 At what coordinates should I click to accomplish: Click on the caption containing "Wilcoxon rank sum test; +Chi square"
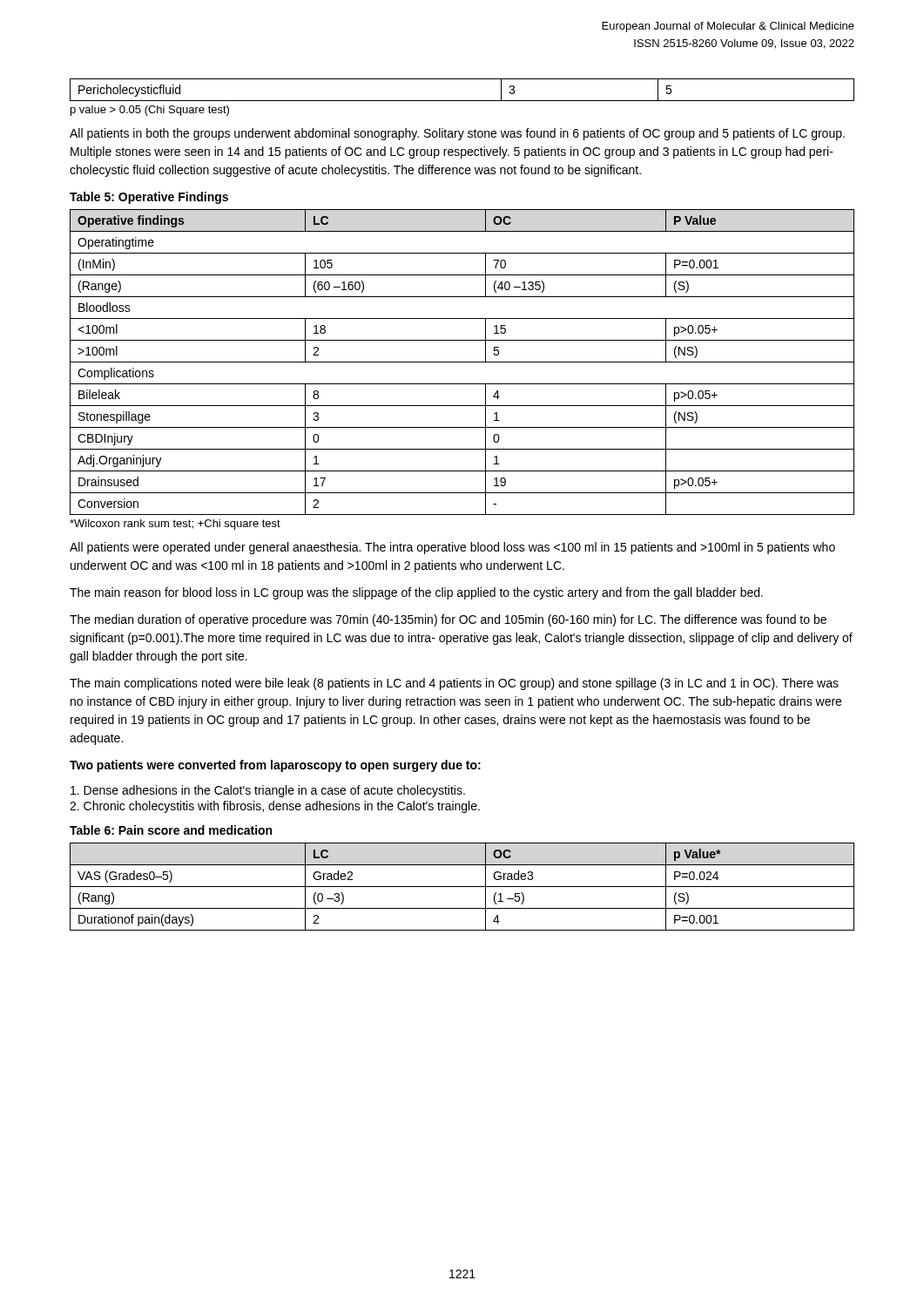point(175,523)
